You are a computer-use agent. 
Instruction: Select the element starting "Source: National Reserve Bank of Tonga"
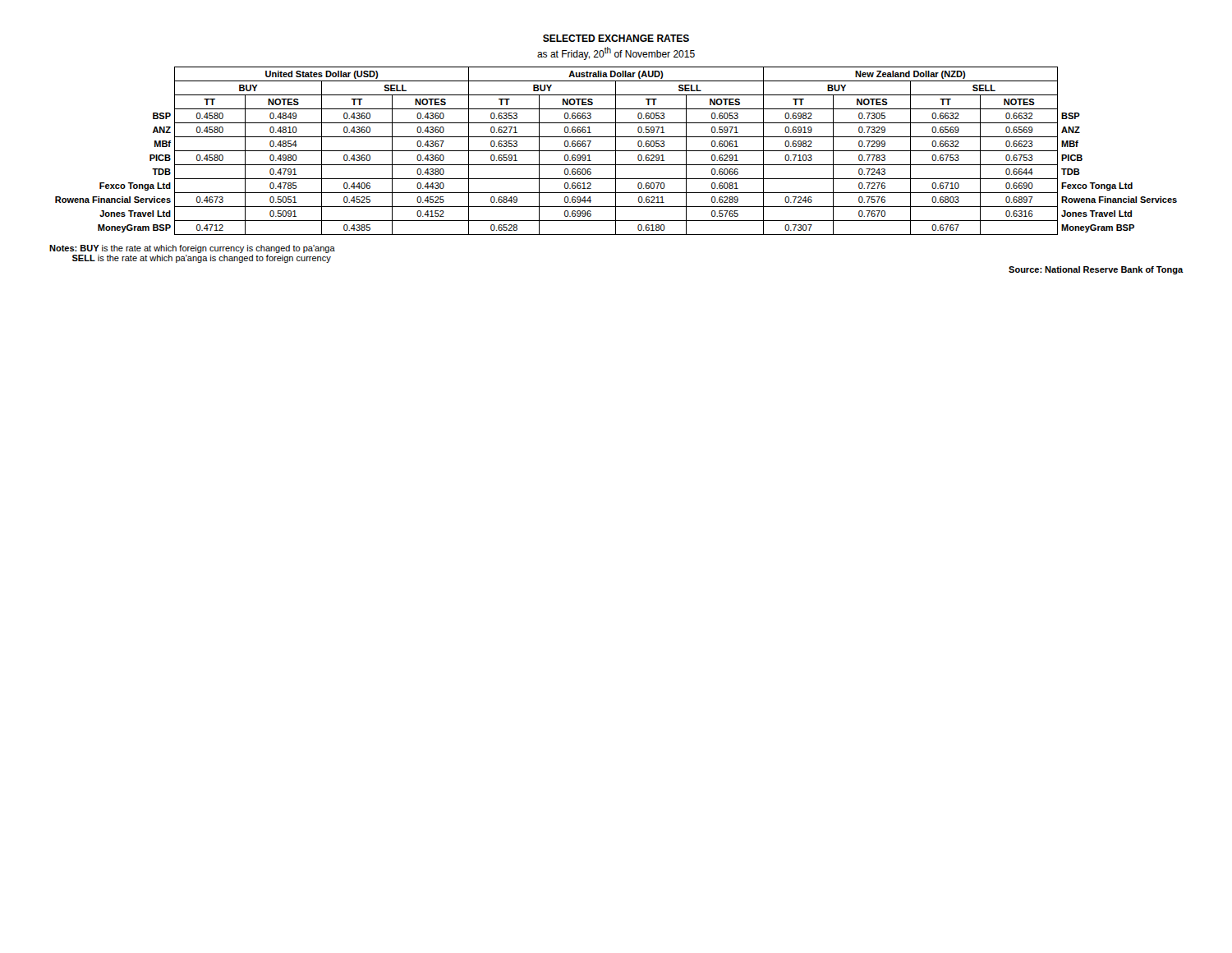1096,269
